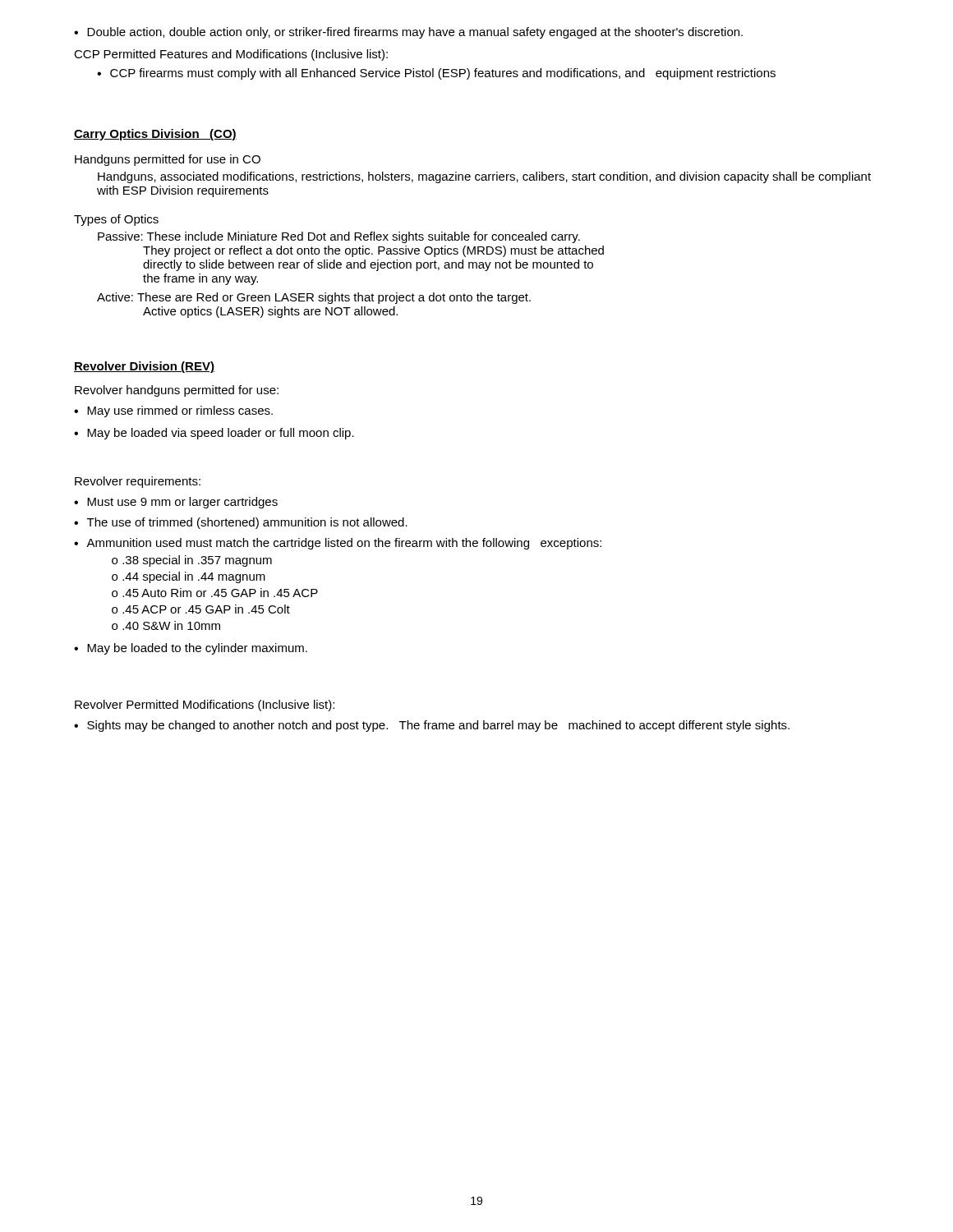
Task: Click the passage that begins "• May use rimmed or"
Action: pyautogui.click(x=174, y=411)
